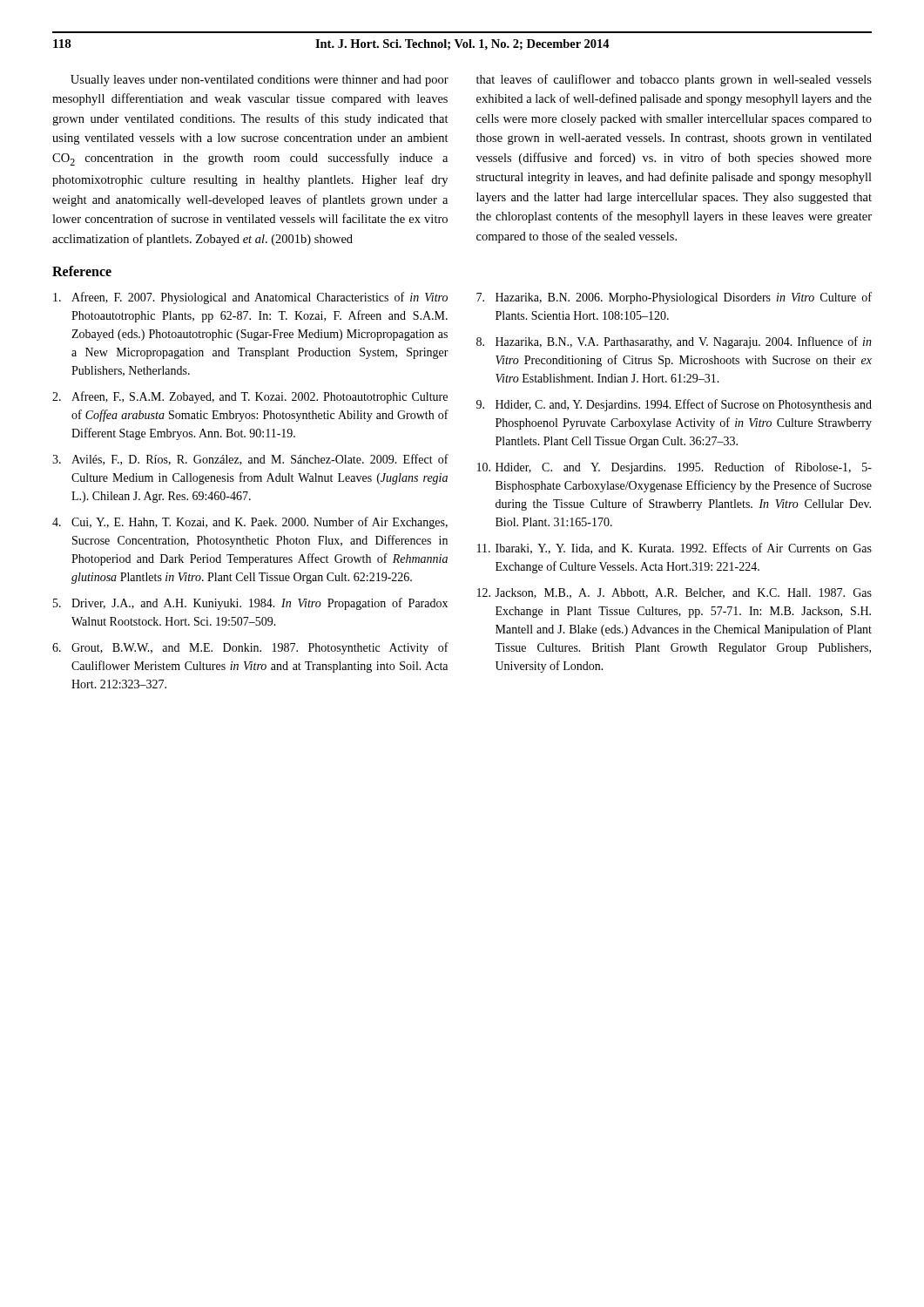924x1307 pixels.
Task: Locate the list item containing "Afreen, F. 2007."
Action: (250, 334)
